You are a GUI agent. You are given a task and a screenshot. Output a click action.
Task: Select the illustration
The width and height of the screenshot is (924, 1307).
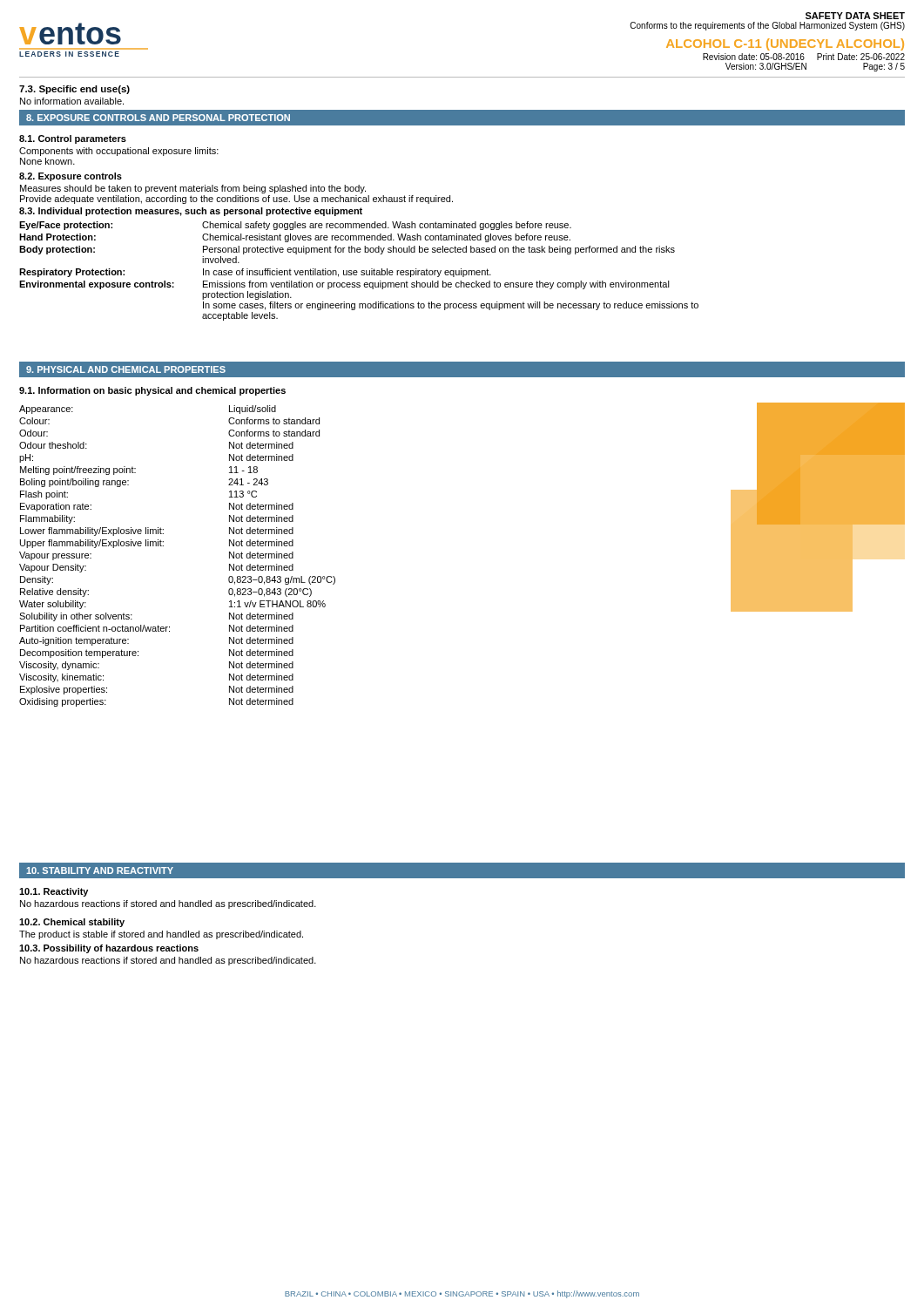tap(818, 507)
